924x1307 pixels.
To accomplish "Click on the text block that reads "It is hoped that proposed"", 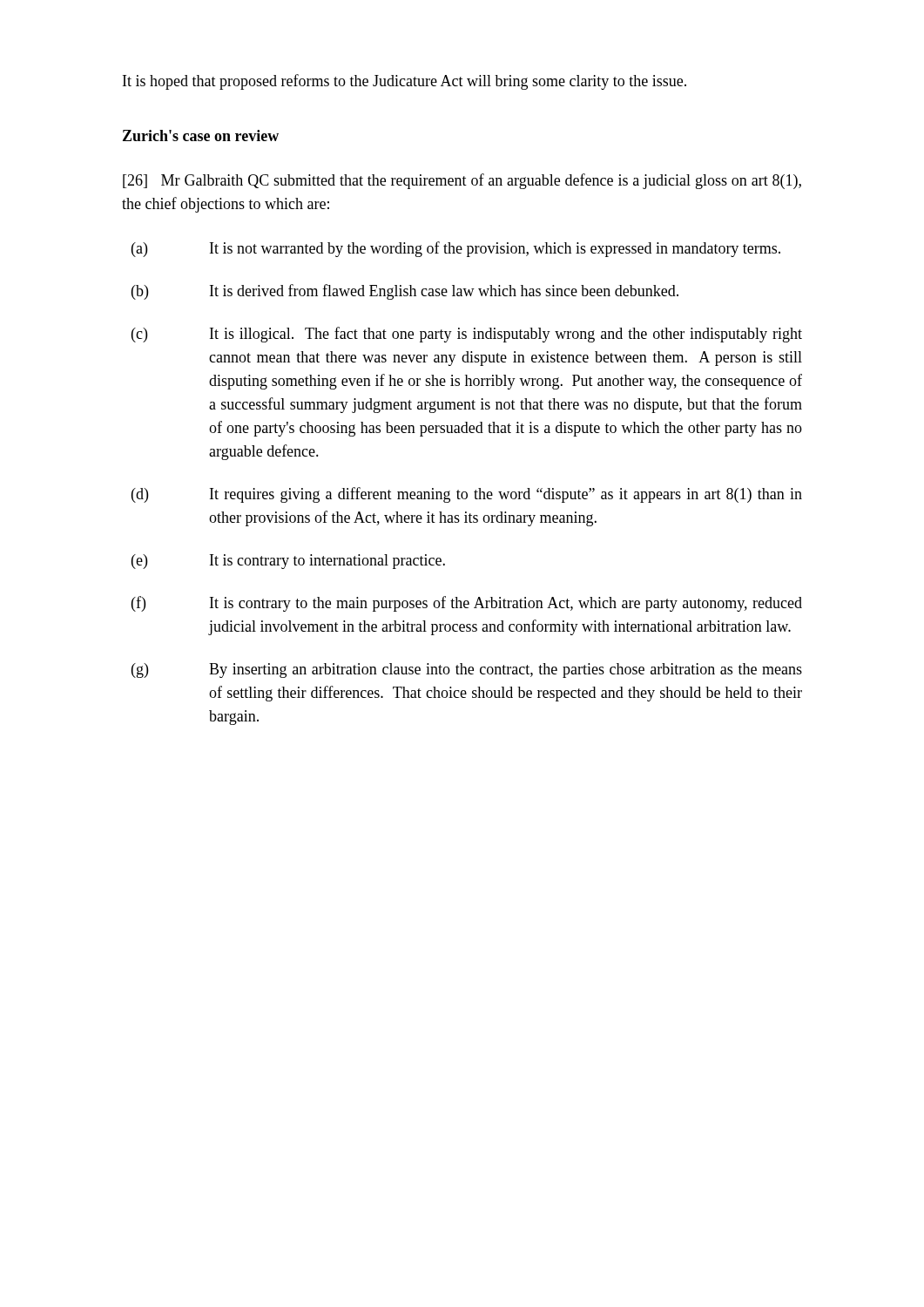I will [x=405, y=81].
